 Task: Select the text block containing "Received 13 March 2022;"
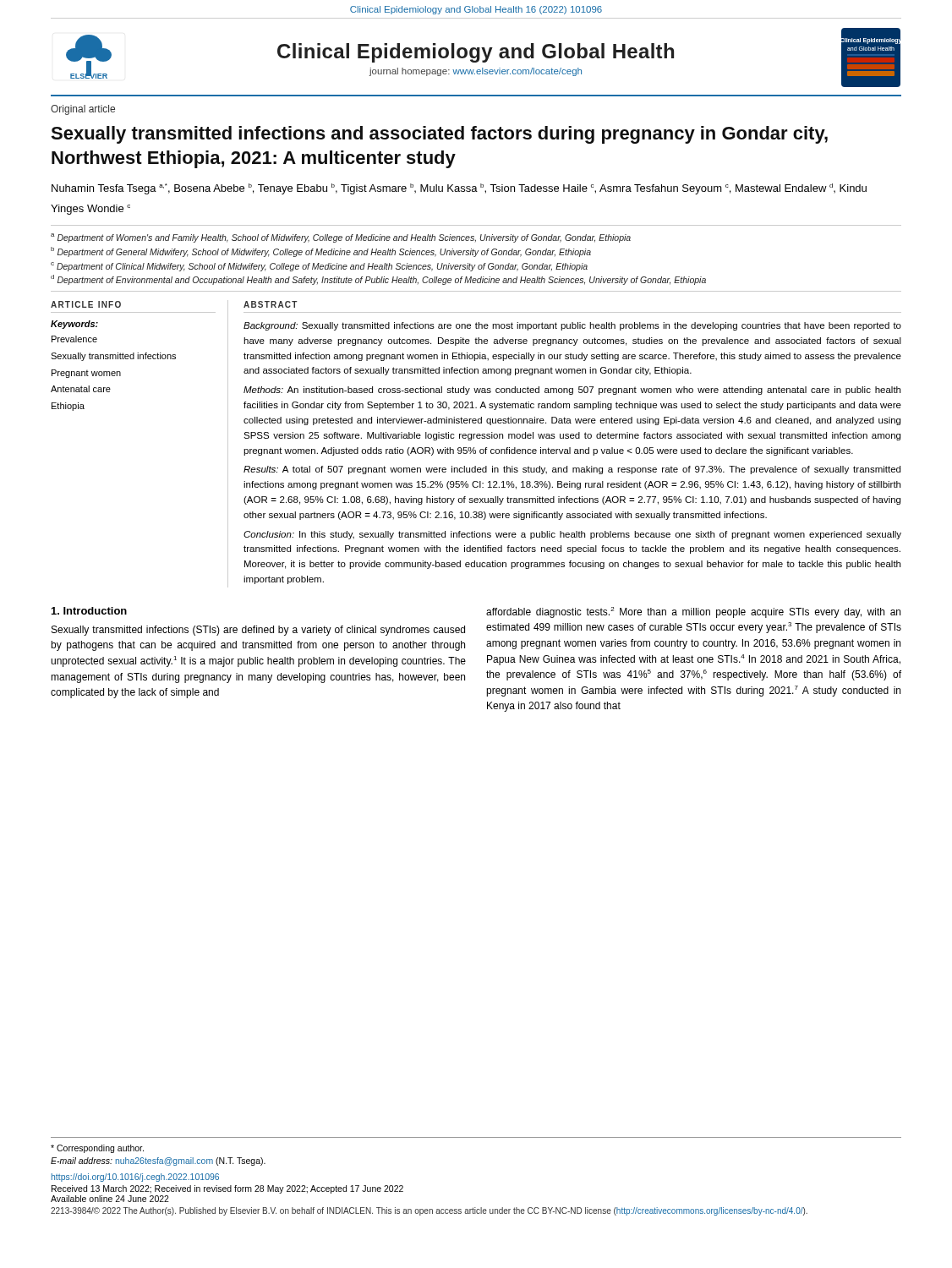tap(227, 1194)
